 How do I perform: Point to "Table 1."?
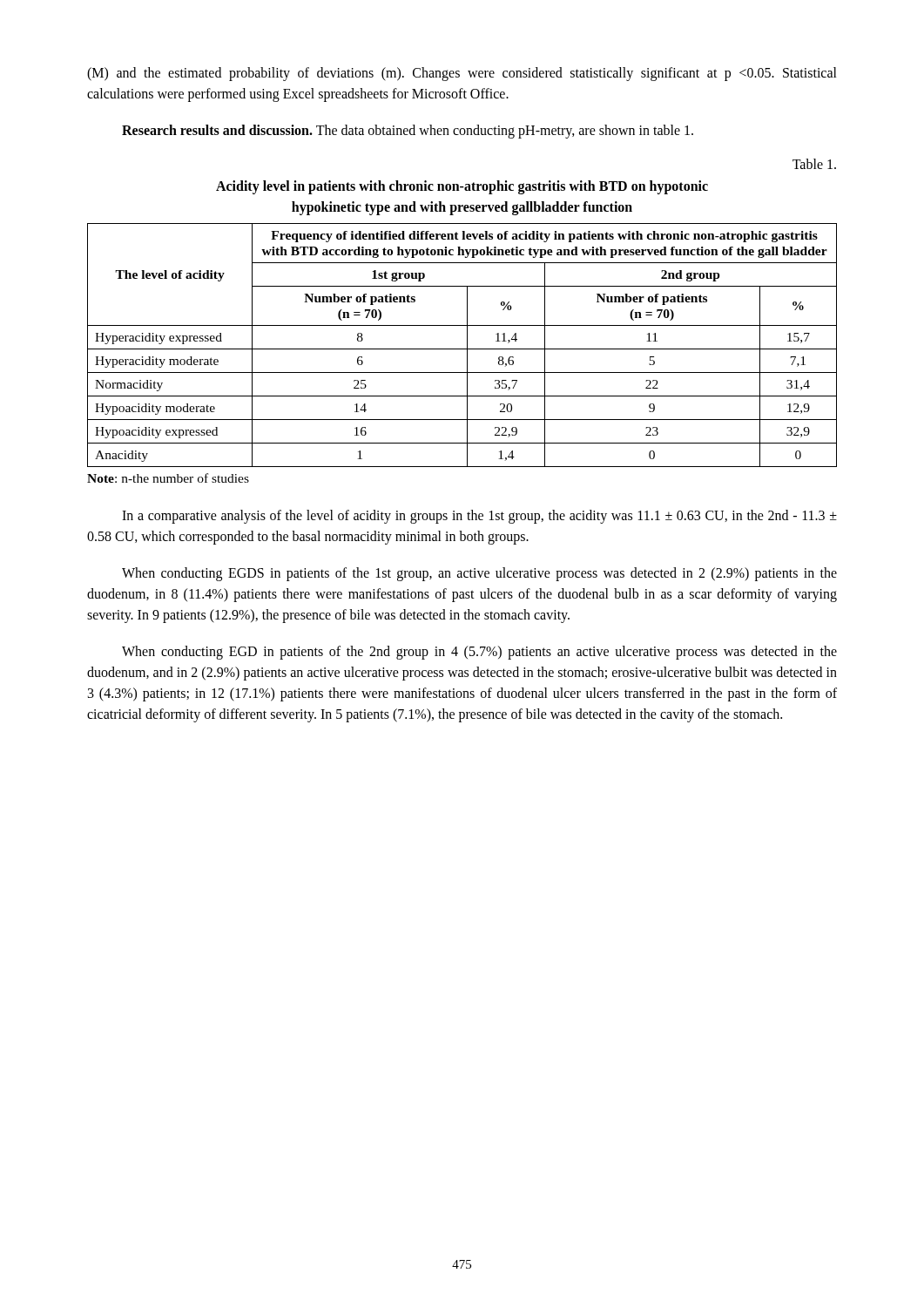(x=815, y=164)
